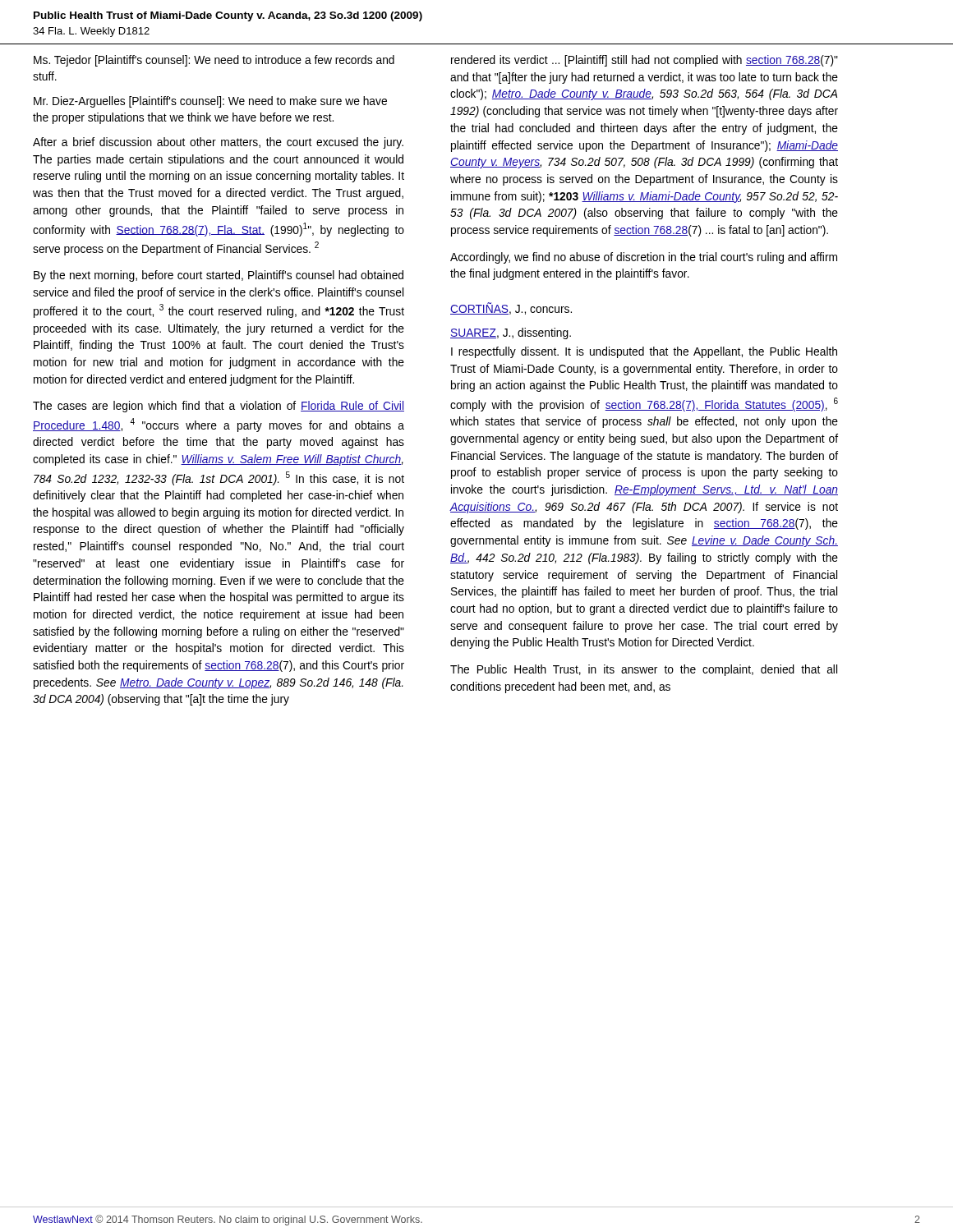The width and height of the screenshot is (953, 1232).
Task: Find the text block that says "The cases are legion"
Action: coord(219,553)
